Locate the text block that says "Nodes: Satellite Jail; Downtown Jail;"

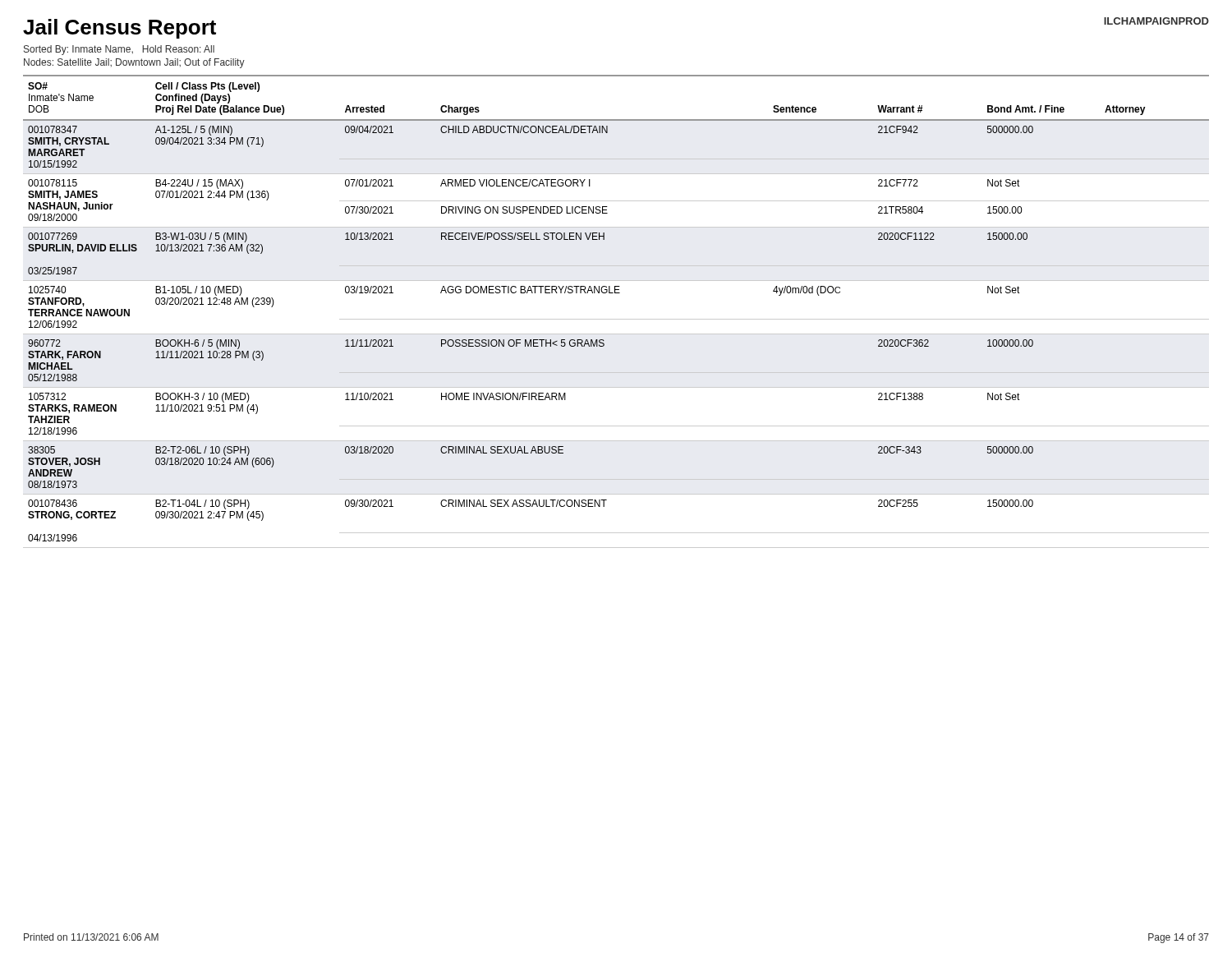(134, 62)
